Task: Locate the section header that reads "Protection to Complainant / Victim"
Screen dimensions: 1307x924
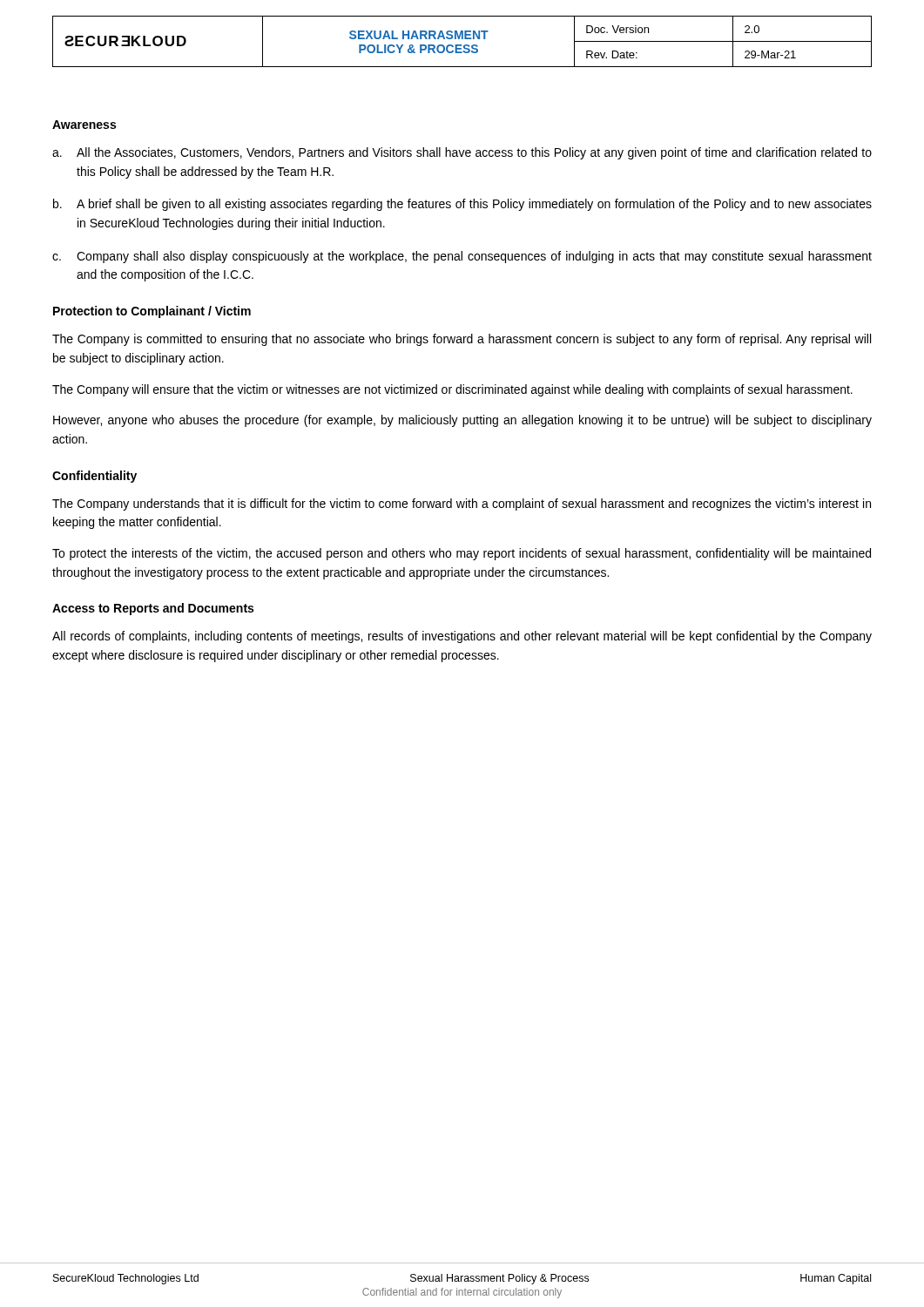Action: click(152, 311)
